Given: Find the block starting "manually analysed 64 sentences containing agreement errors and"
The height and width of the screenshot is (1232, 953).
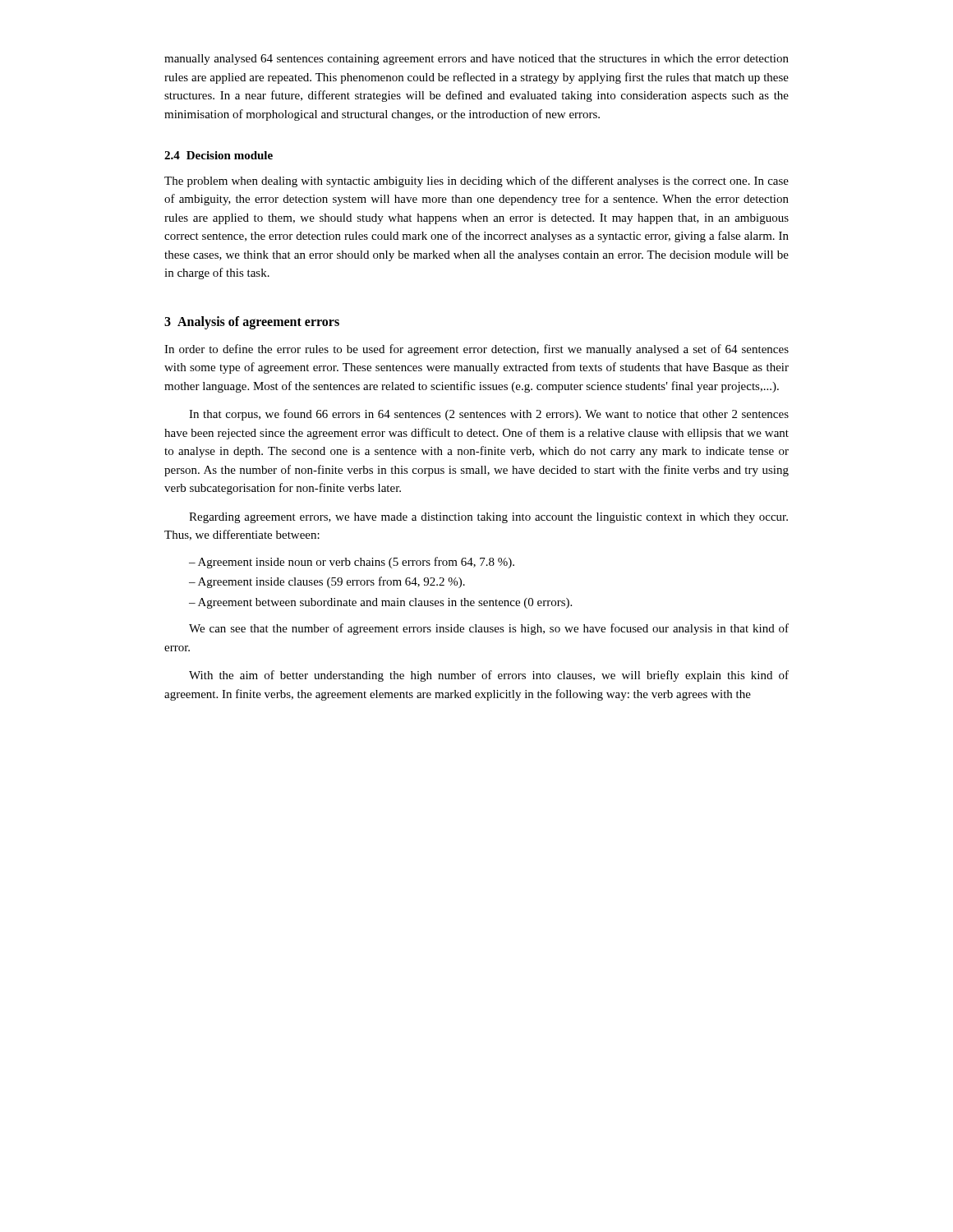Looking at the screenshot, I should click(x=476, y=86).
